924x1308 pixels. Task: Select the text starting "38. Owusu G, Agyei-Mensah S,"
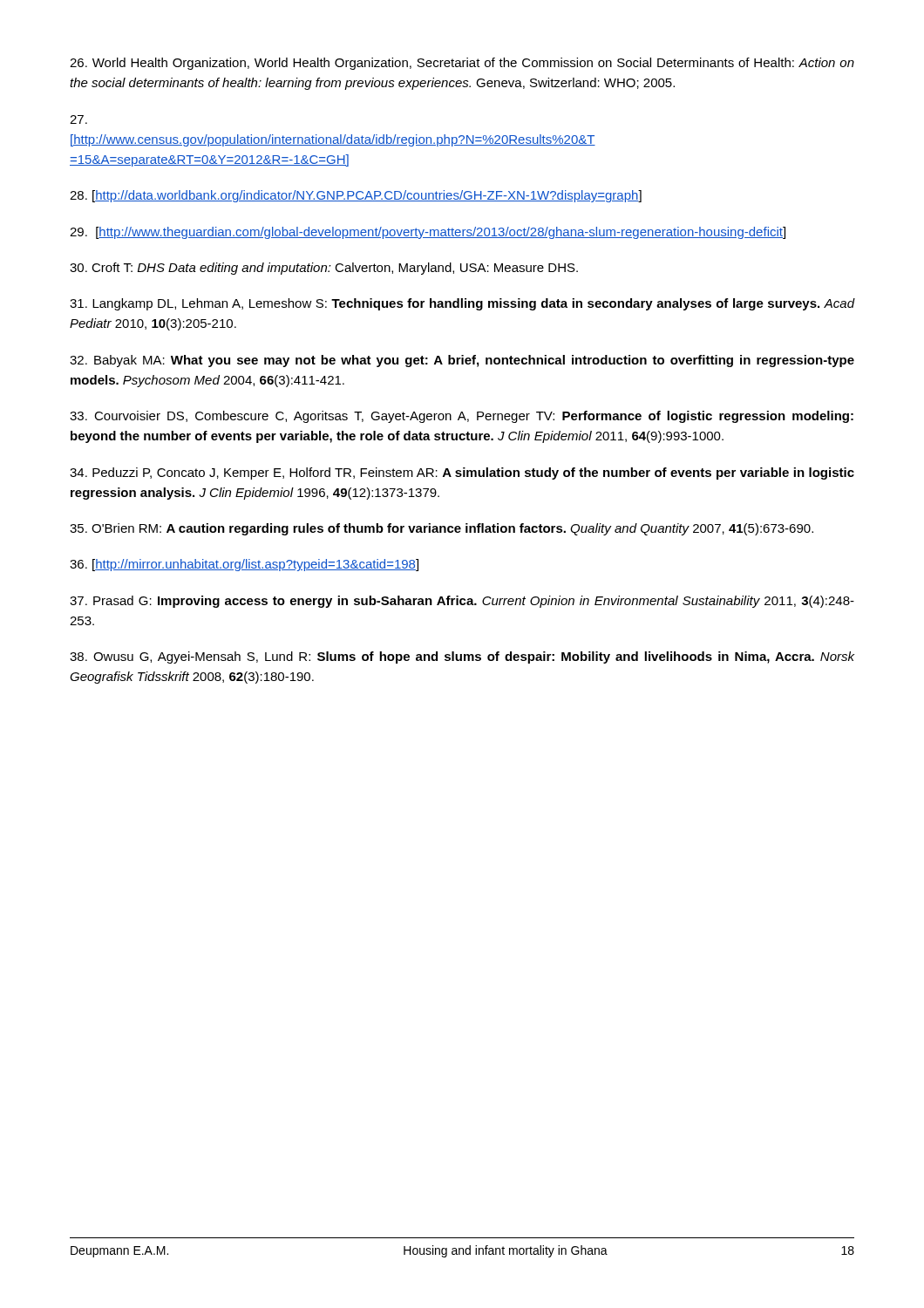pos(462,666)
